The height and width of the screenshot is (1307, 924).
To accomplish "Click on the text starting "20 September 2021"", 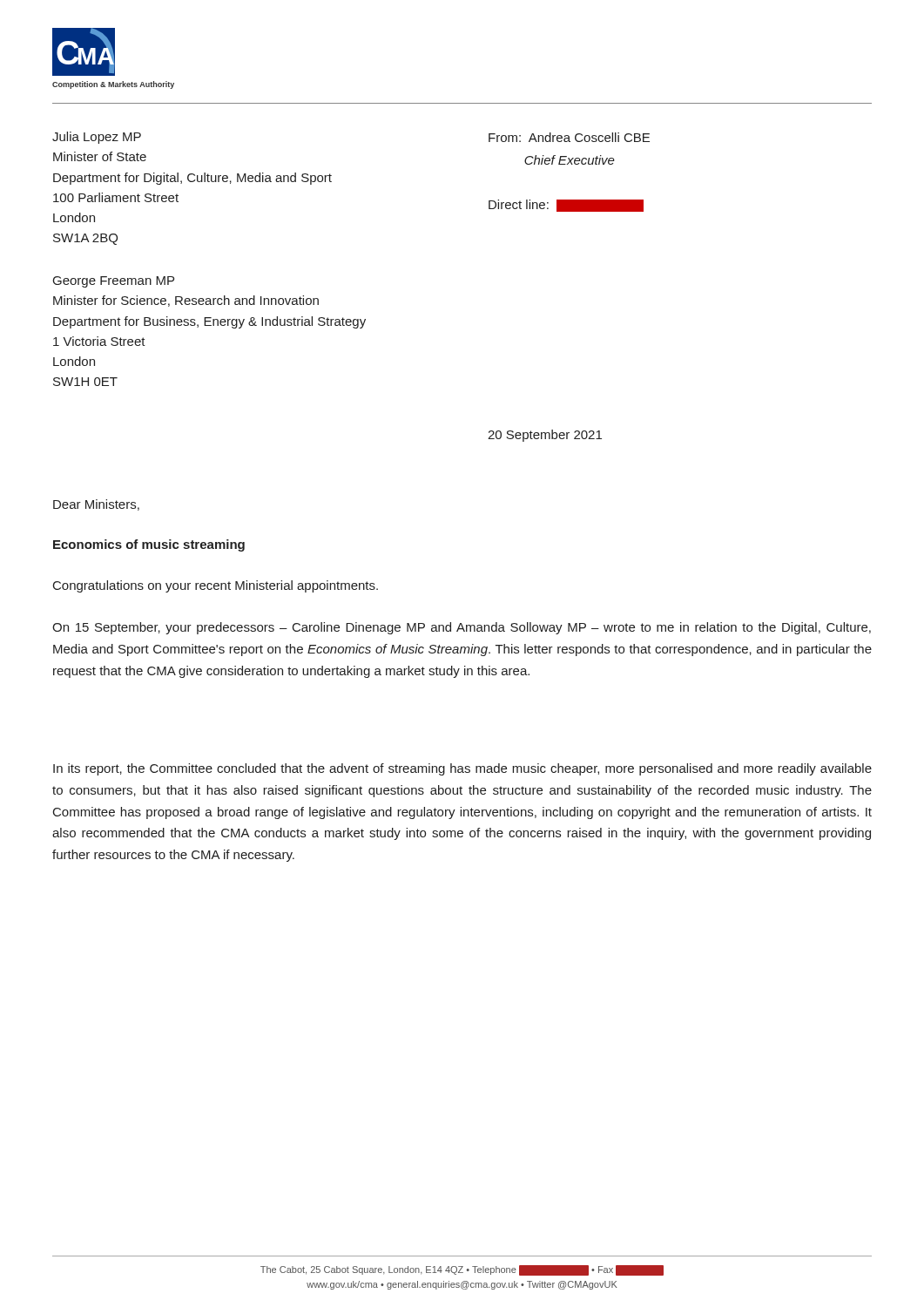I will [x=545, y=434].
